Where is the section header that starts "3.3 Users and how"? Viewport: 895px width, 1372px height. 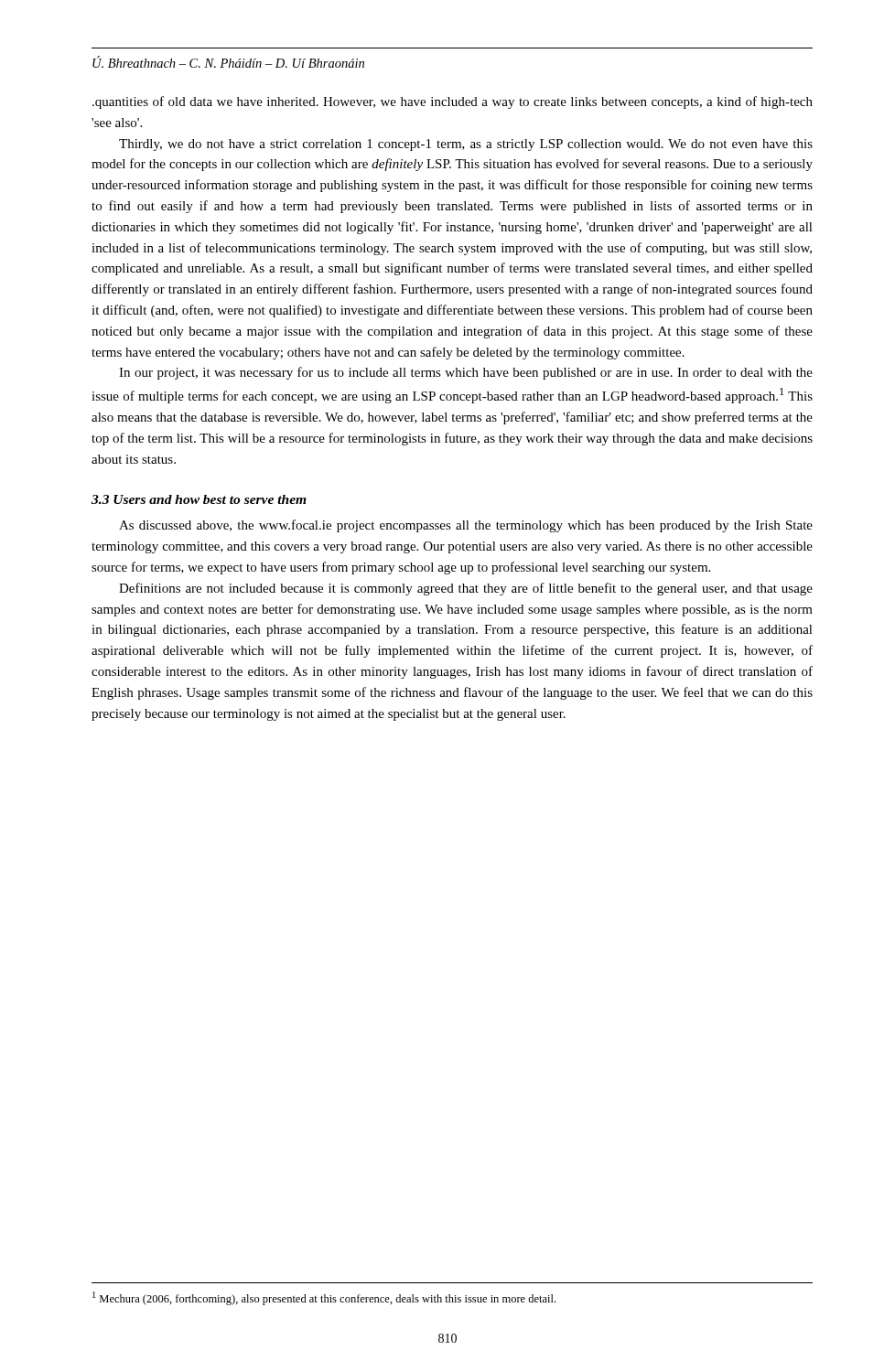point(199,499)
